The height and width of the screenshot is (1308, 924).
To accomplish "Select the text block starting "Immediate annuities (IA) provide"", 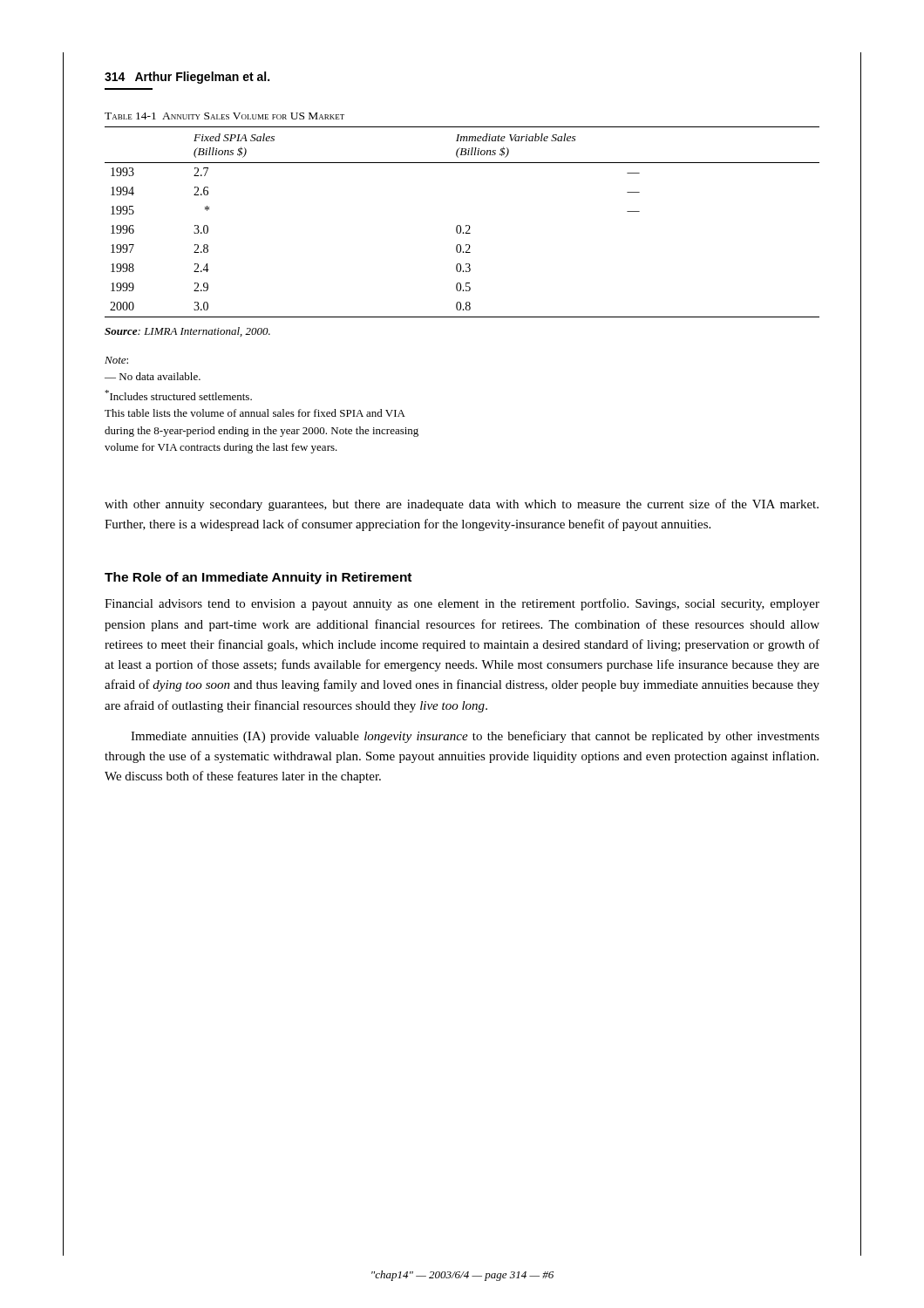I will [462, 756].
